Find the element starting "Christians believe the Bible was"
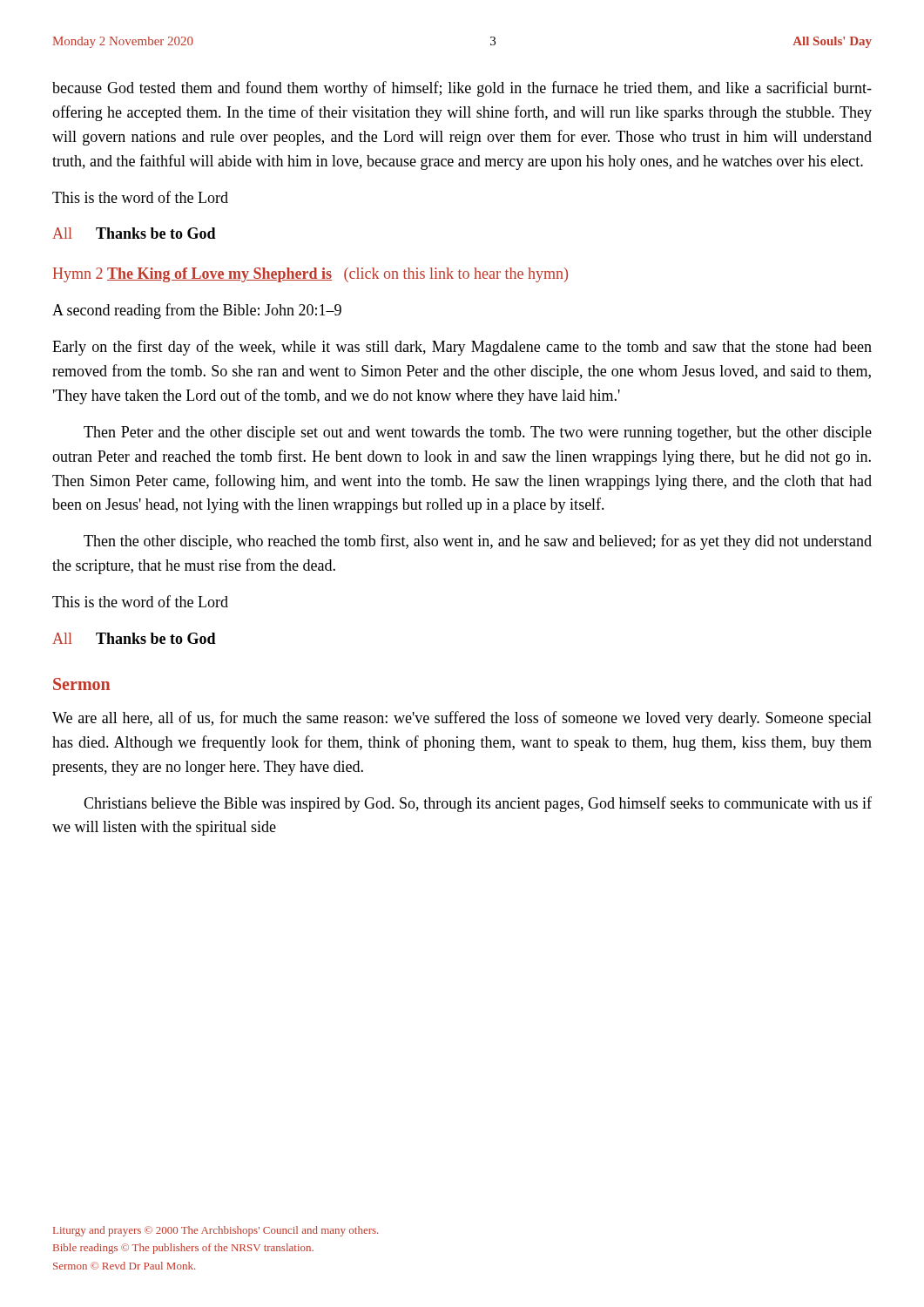This screenshot has width=924, height=1307. pos(462,816)
